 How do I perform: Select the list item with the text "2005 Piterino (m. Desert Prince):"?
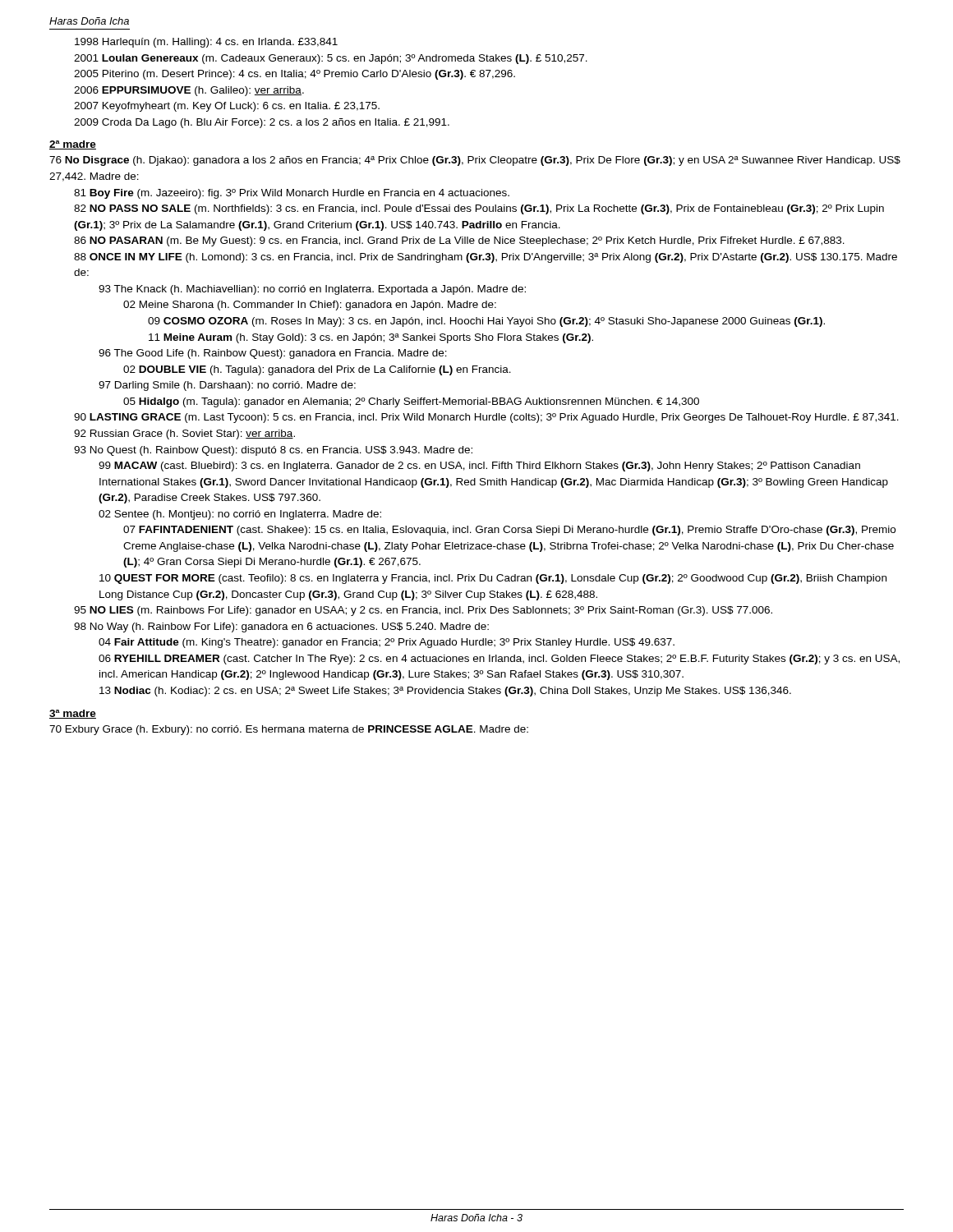[295, 74]
